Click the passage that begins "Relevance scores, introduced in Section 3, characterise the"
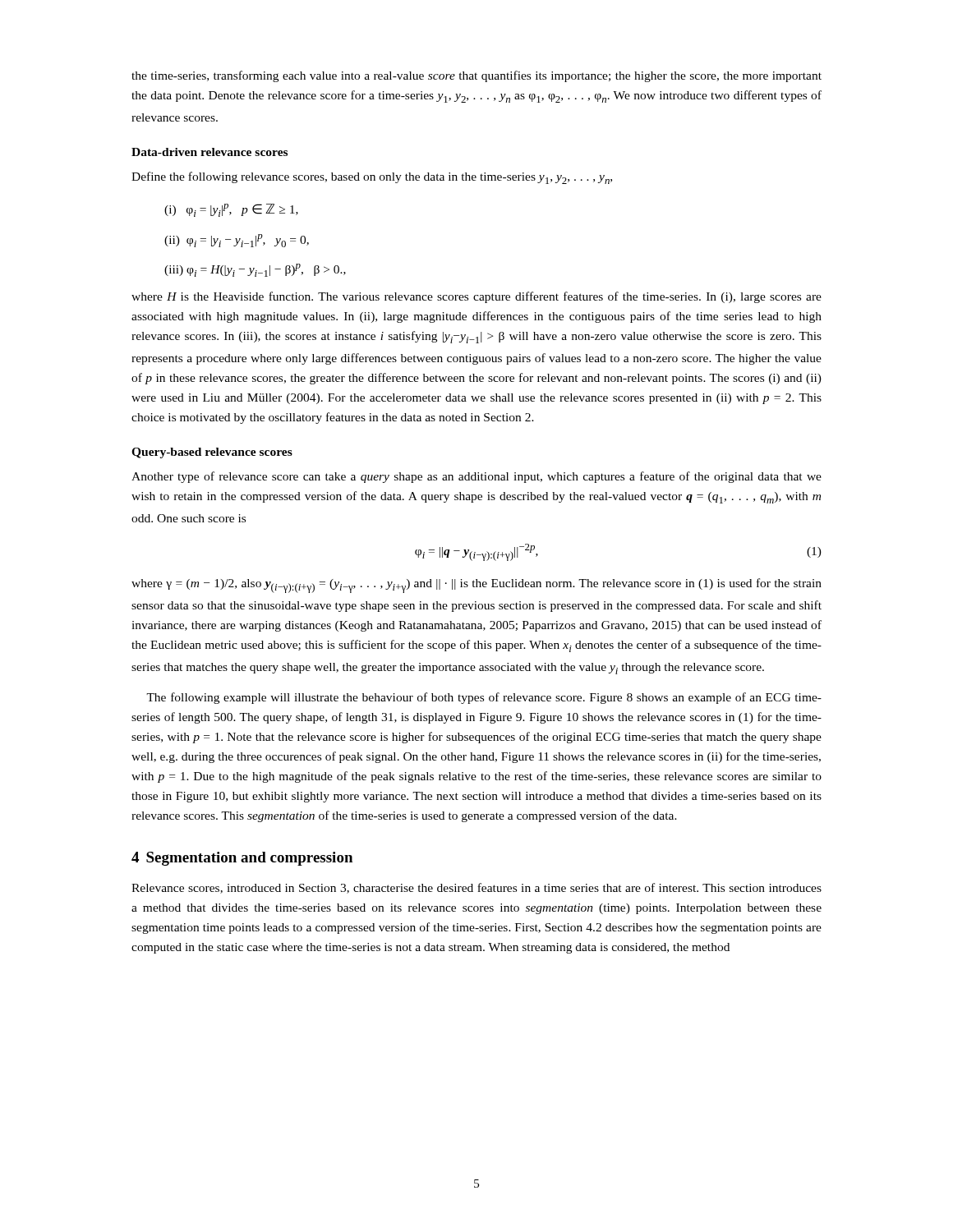 coord(476,918)
